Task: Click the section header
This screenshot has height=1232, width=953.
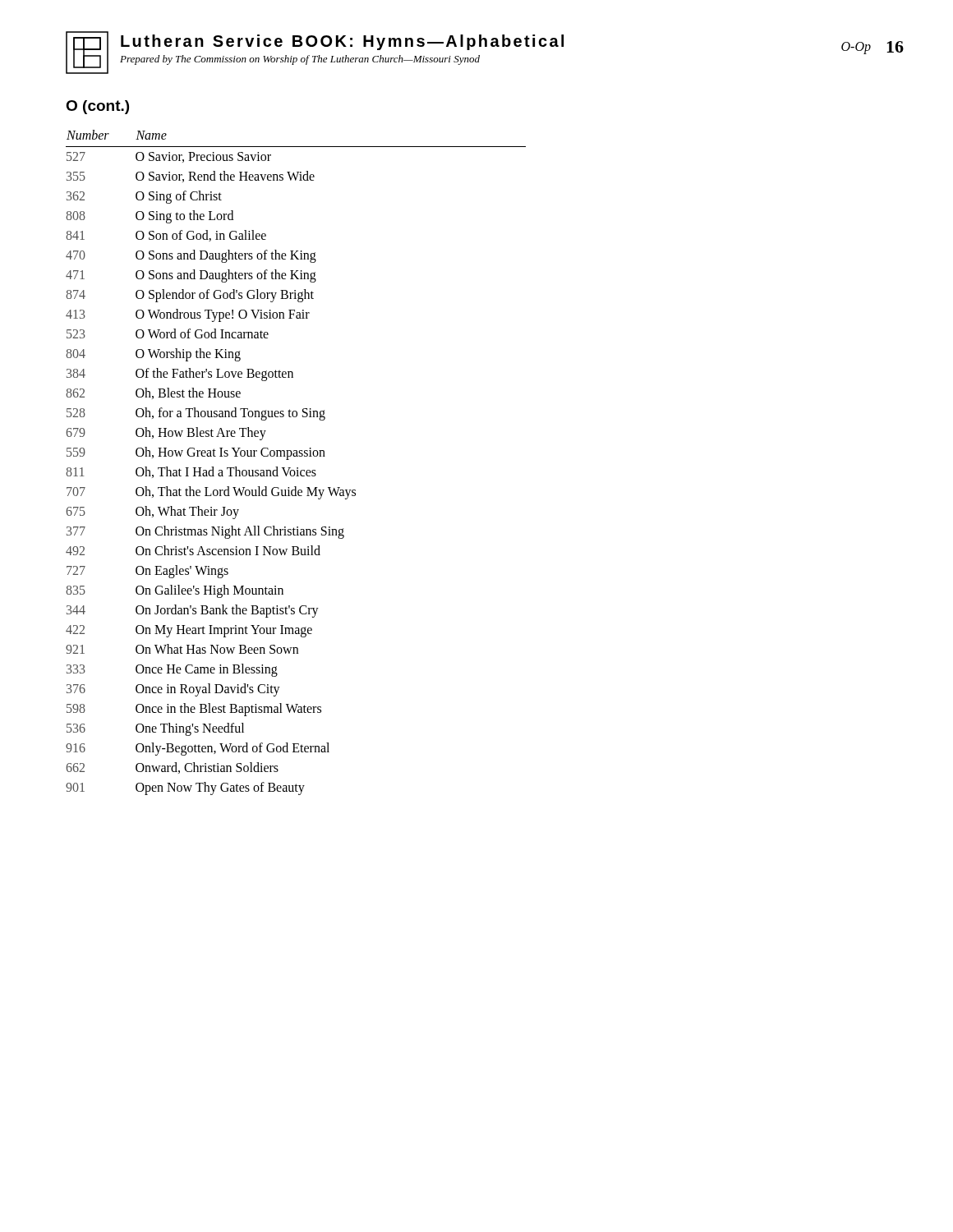Action: 98,106
